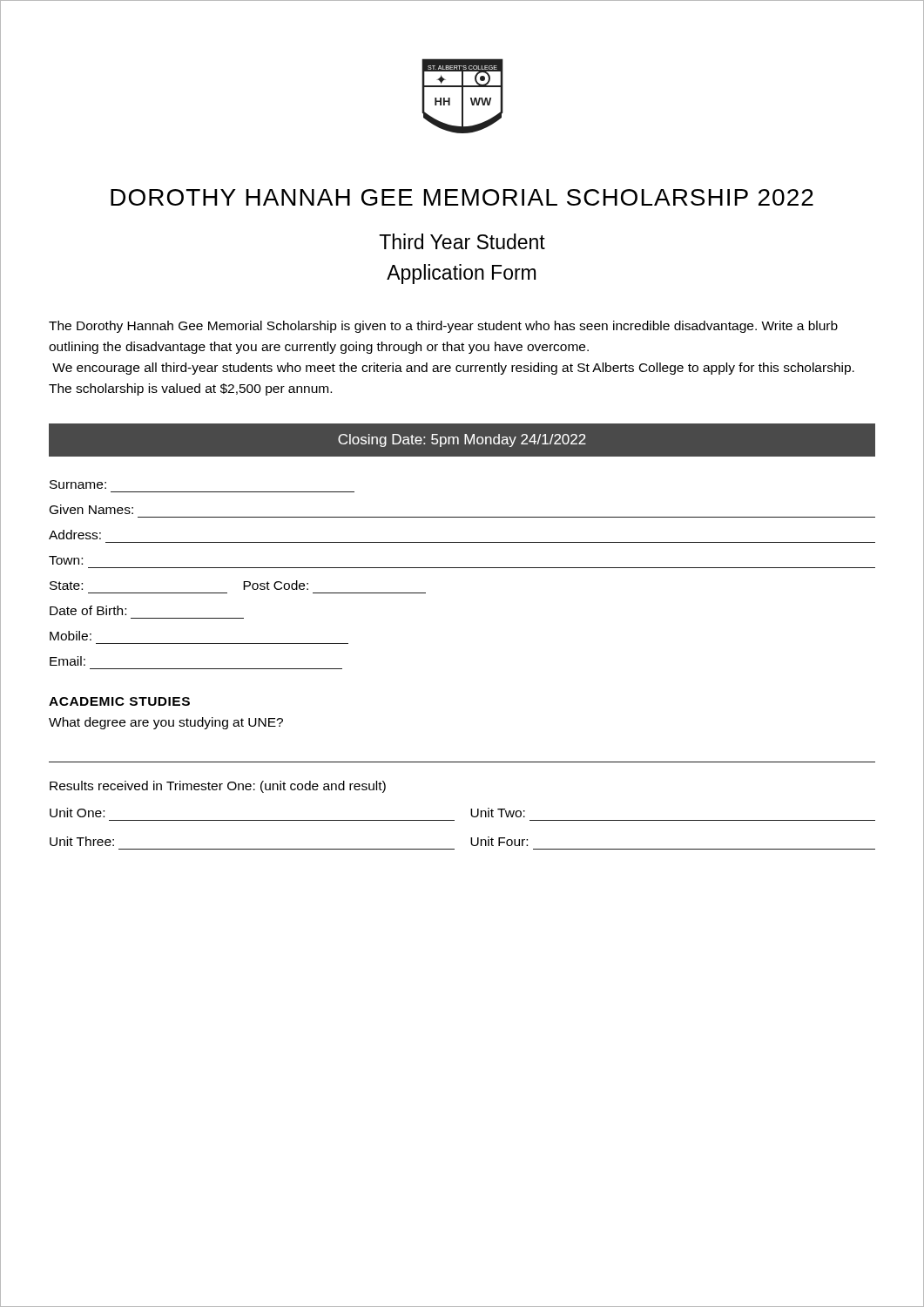Locate the text that reads "Unit One: Unit Two:"
Image resolution: width=924 pixels, height=1307 pixels.
(x=462, y=813)
